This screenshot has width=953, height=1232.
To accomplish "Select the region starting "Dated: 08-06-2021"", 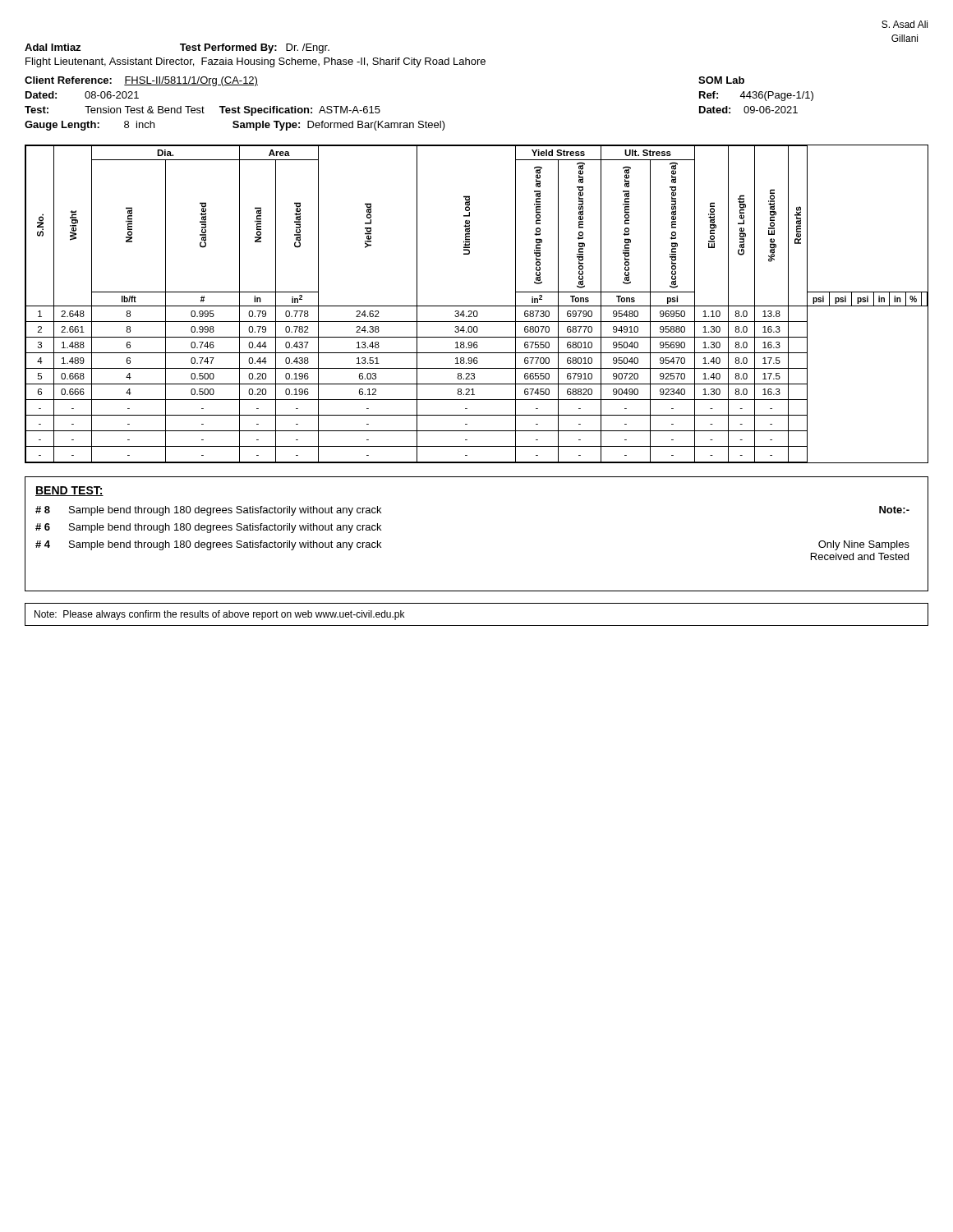I will [x=82, y=95].
